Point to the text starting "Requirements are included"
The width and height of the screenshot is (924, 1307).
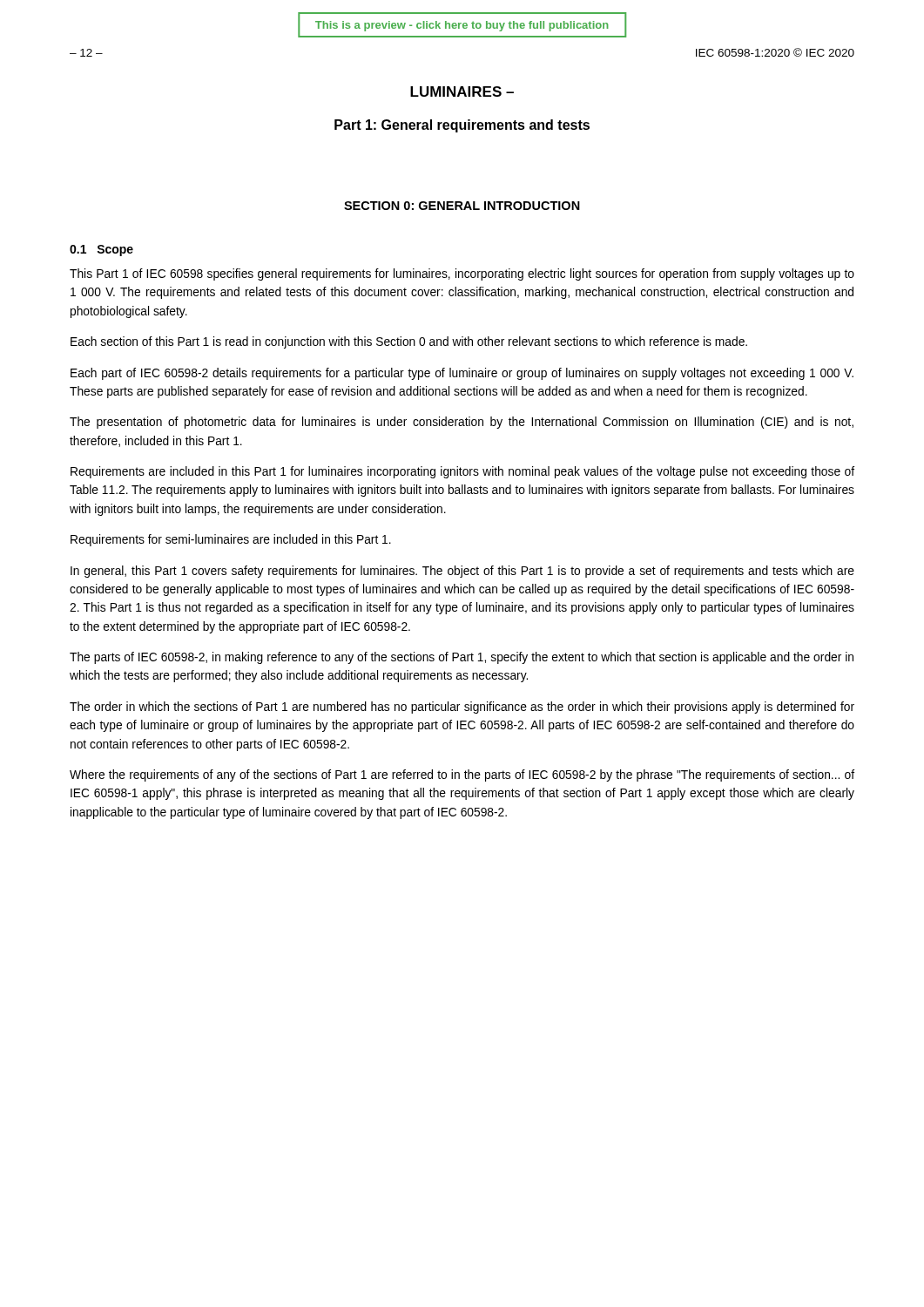point(462,490)
